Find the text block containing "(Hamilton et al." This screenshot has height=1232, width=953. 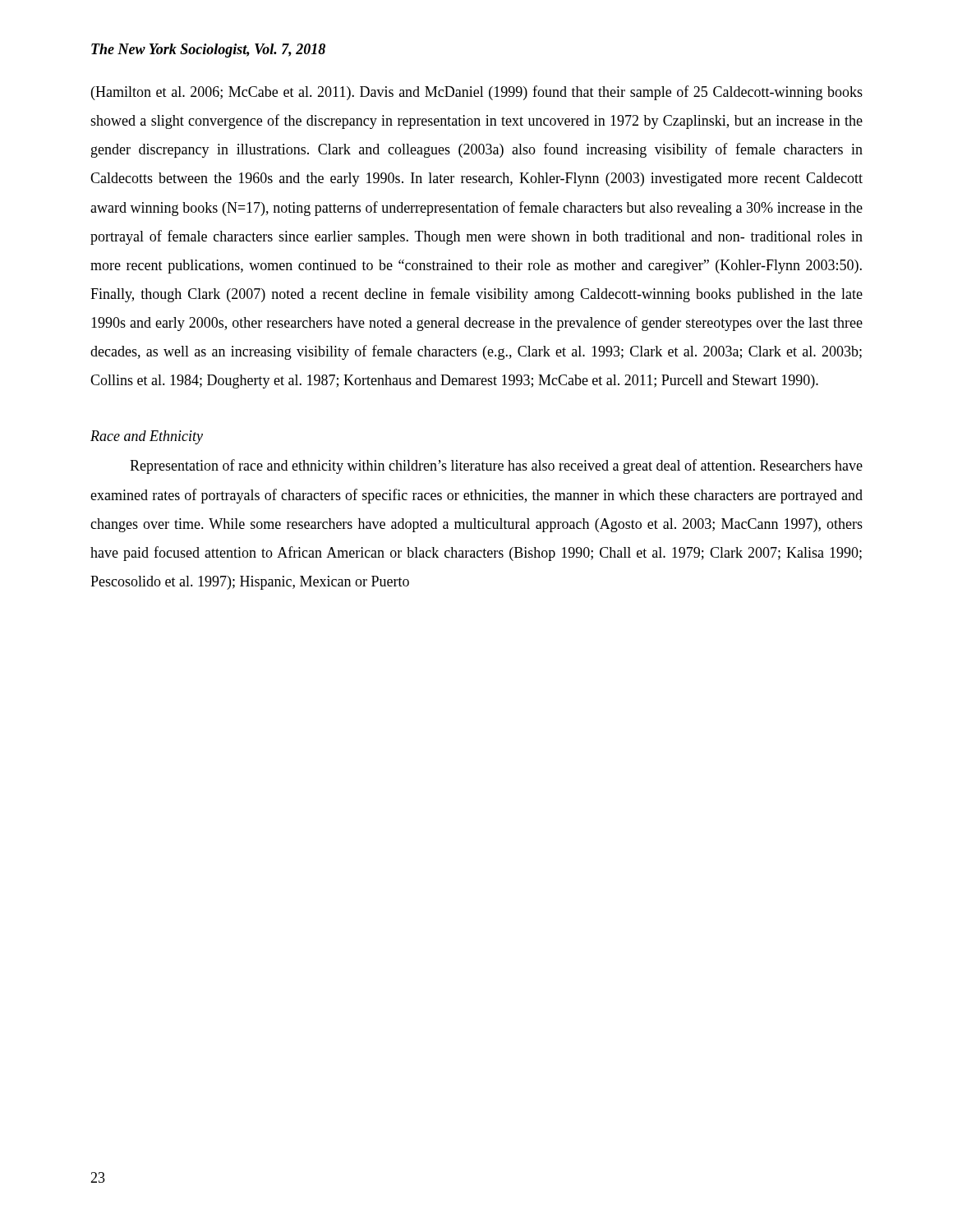click(x=476, y=236)
